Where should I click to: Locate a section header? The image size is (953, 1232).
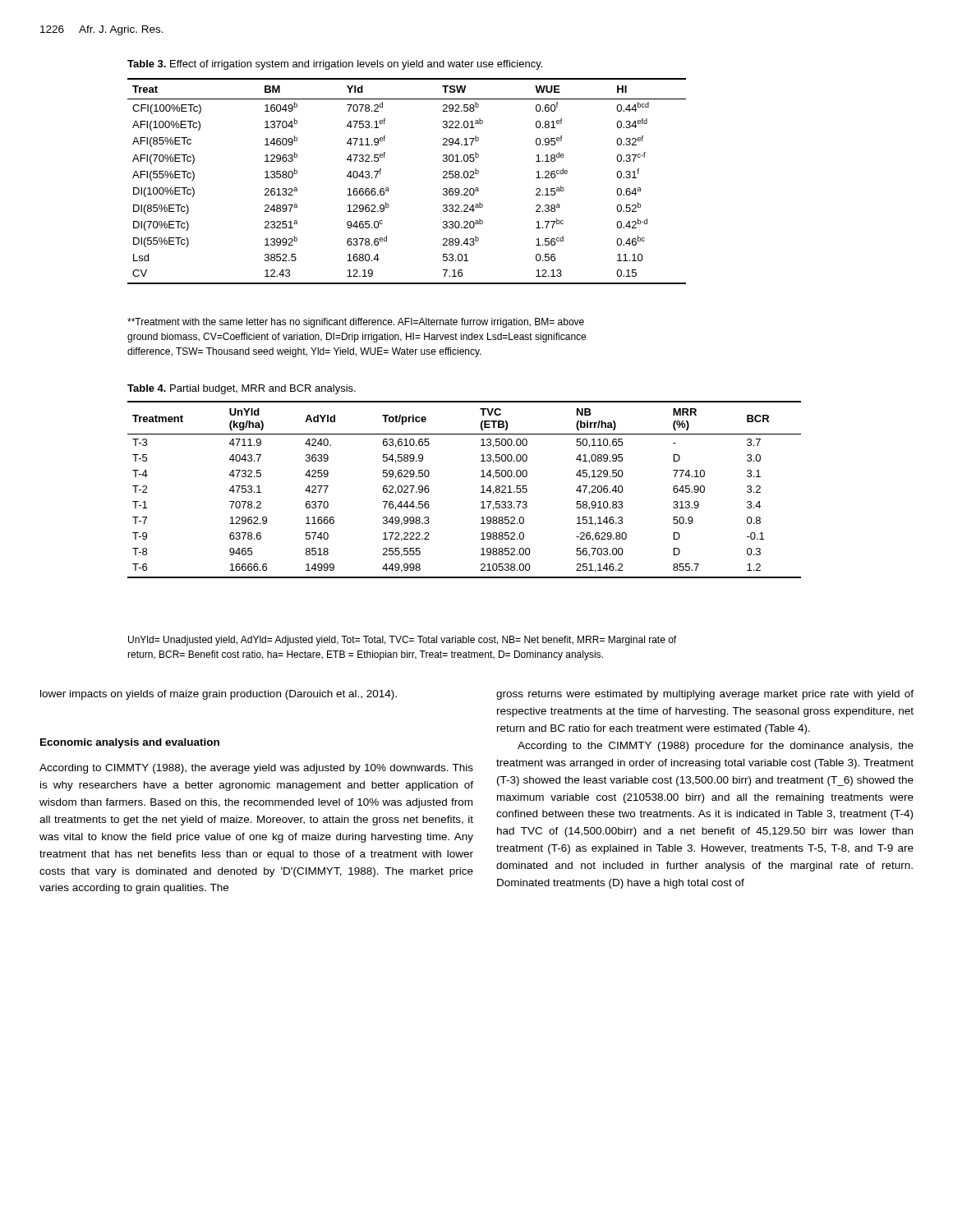(x=130, y=742)
